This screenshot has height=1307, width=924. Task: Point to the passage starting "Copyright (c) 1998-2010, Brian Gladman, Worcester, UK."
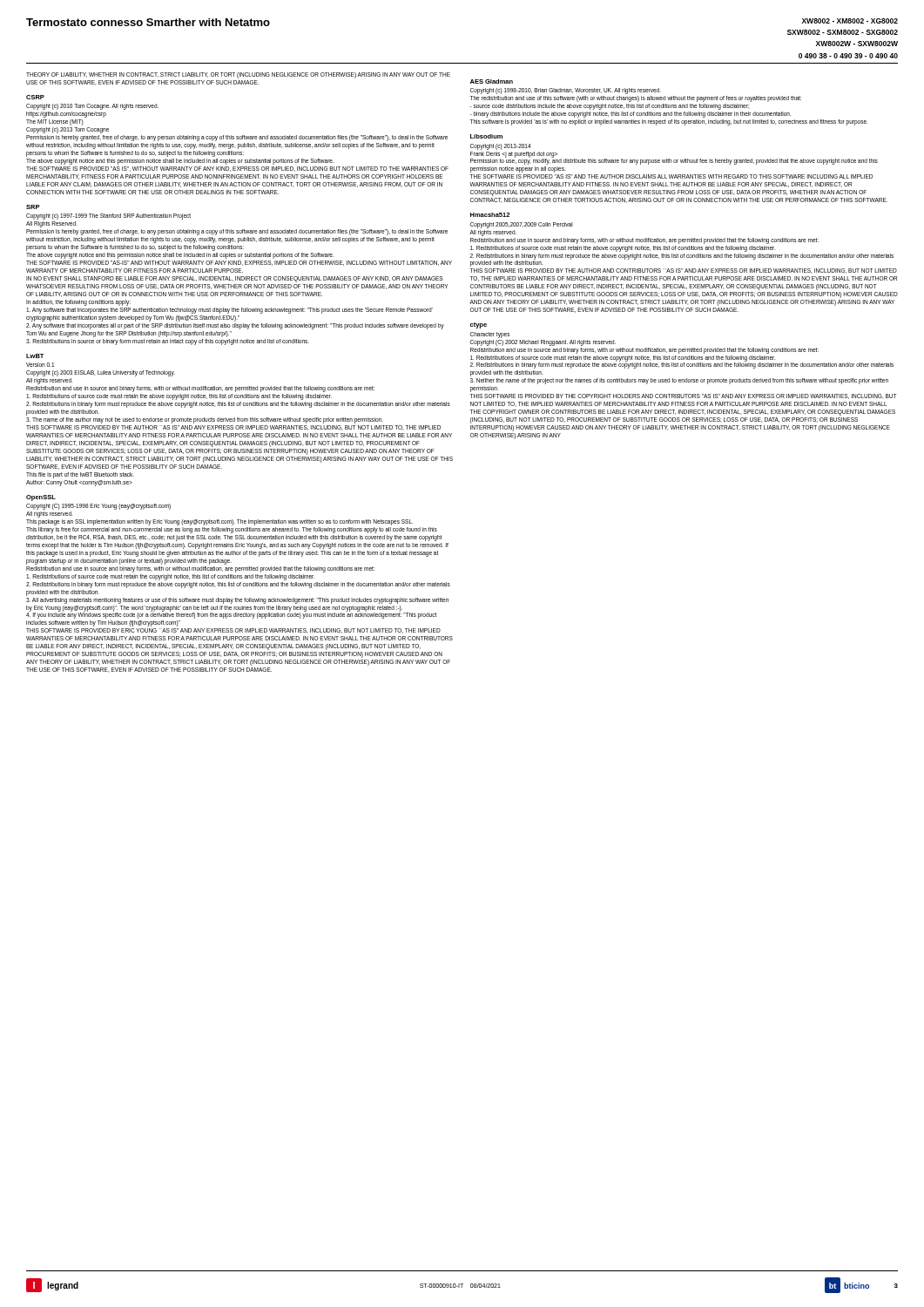(669, 106)
